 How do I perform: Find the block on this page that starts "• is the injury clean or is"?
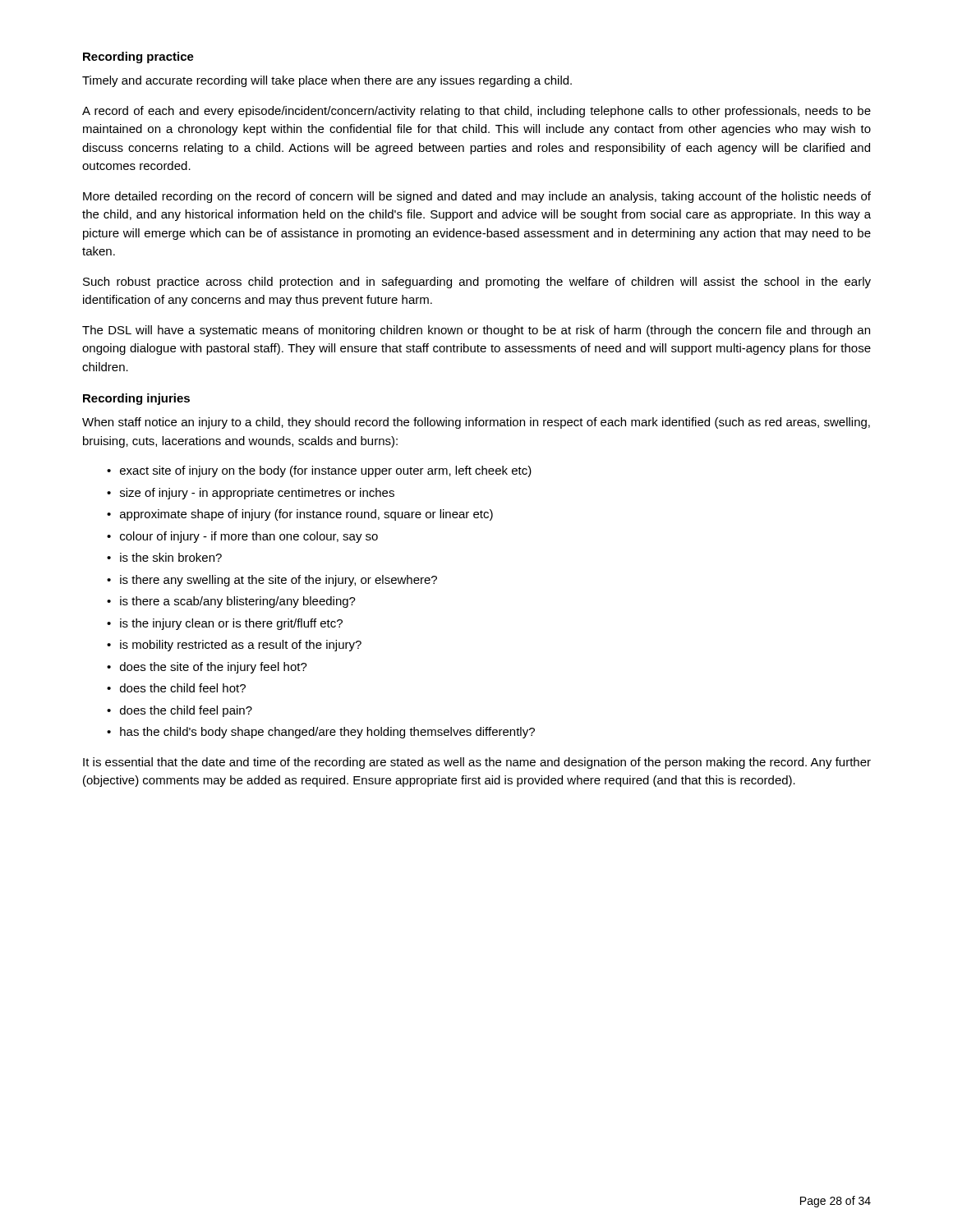[225, 623]
